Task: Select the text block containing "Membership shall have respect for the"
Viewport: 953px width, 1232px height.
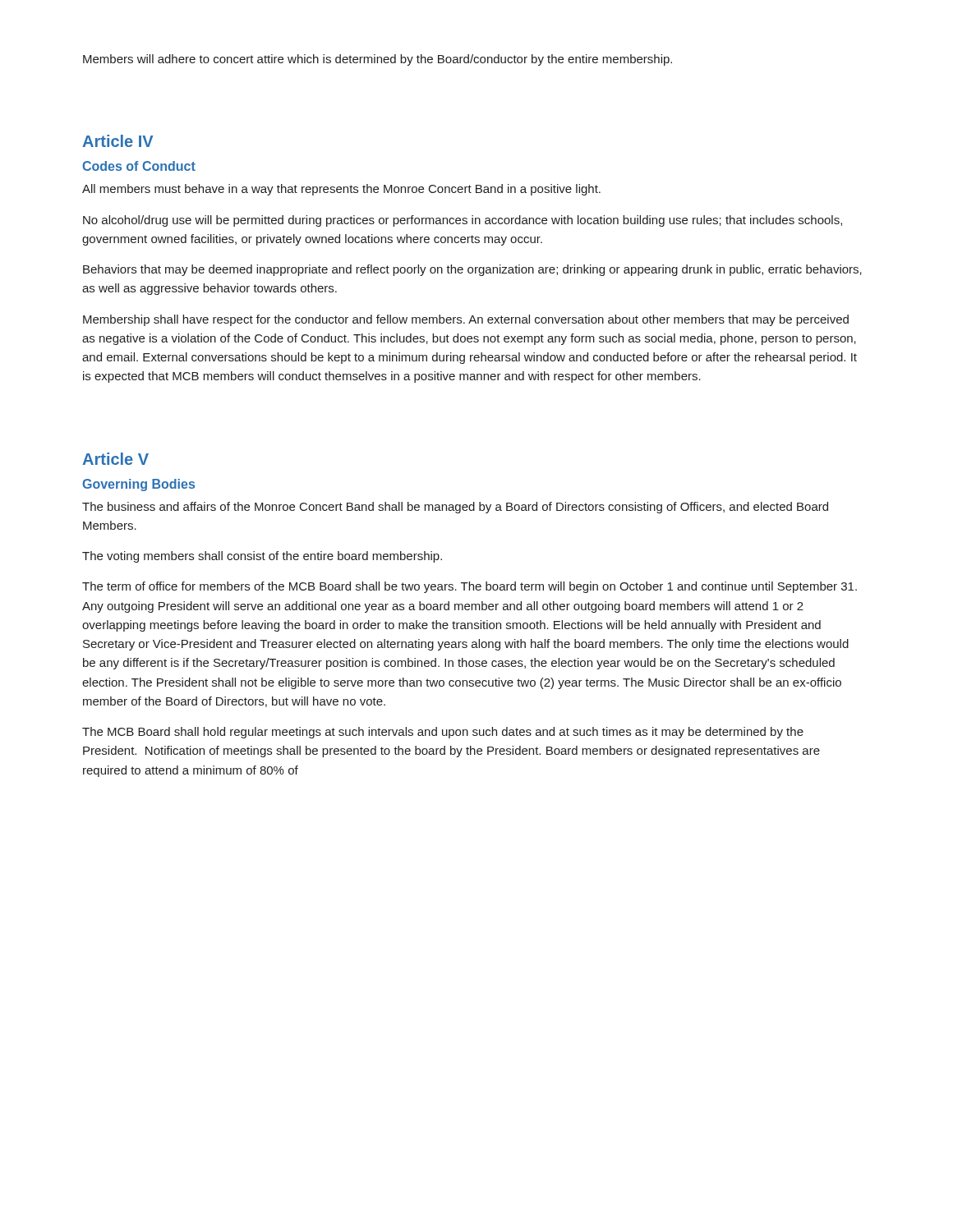Action: pos(470,347)
